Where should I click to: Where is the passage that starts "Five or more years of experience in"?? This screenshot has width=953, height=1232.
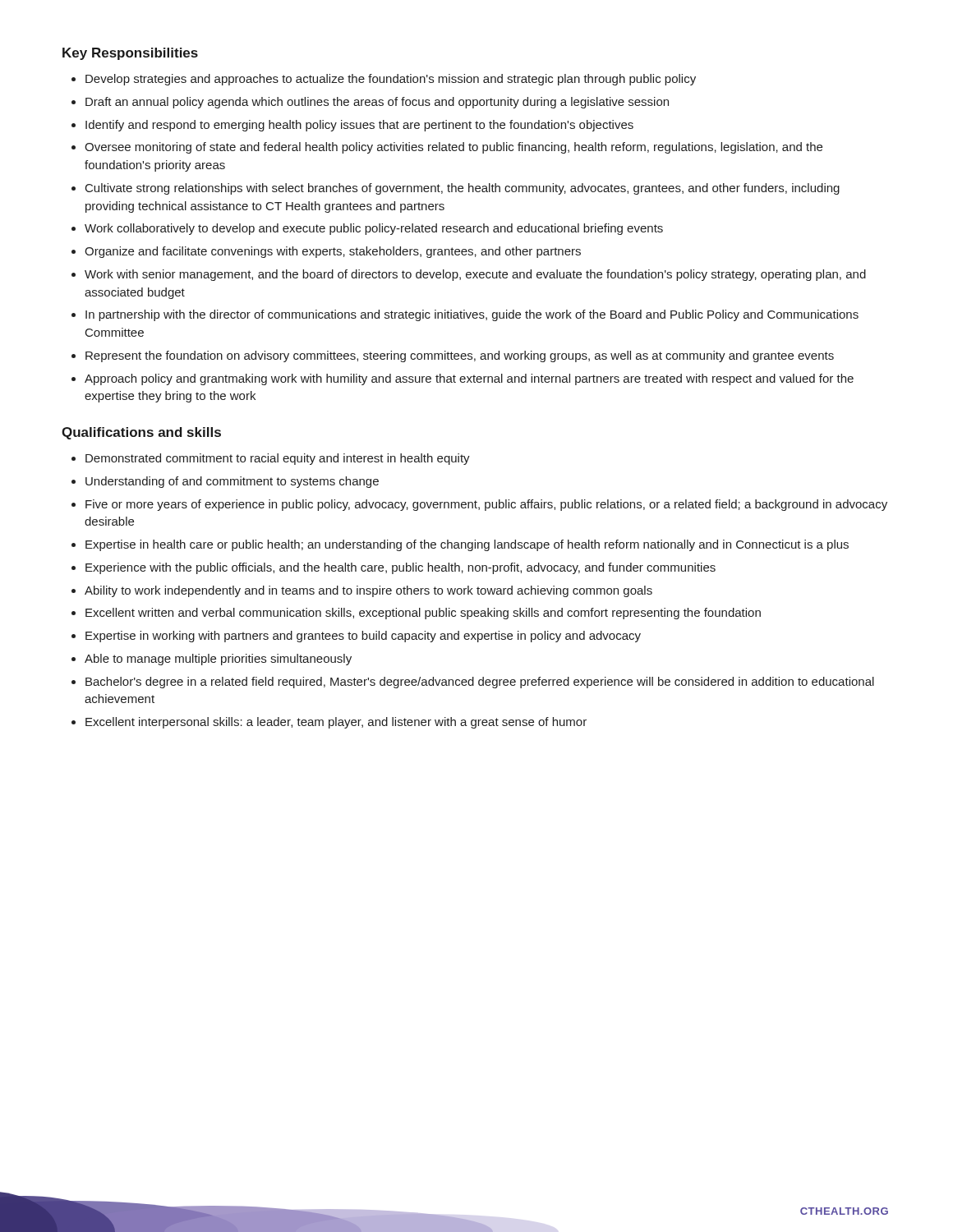[x=486, y=512]
